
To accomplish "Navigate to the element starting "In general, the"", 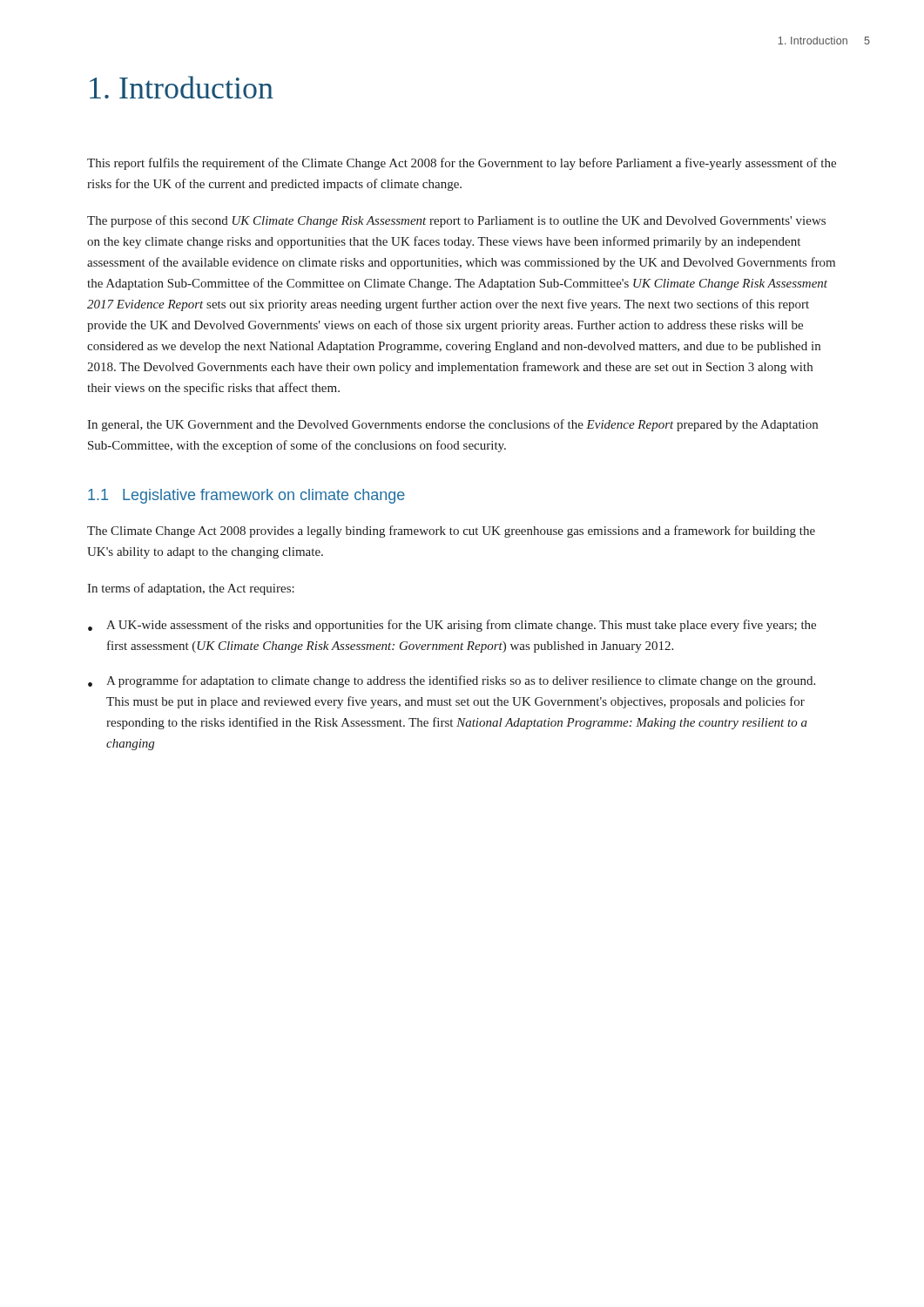I will point(453,435).
